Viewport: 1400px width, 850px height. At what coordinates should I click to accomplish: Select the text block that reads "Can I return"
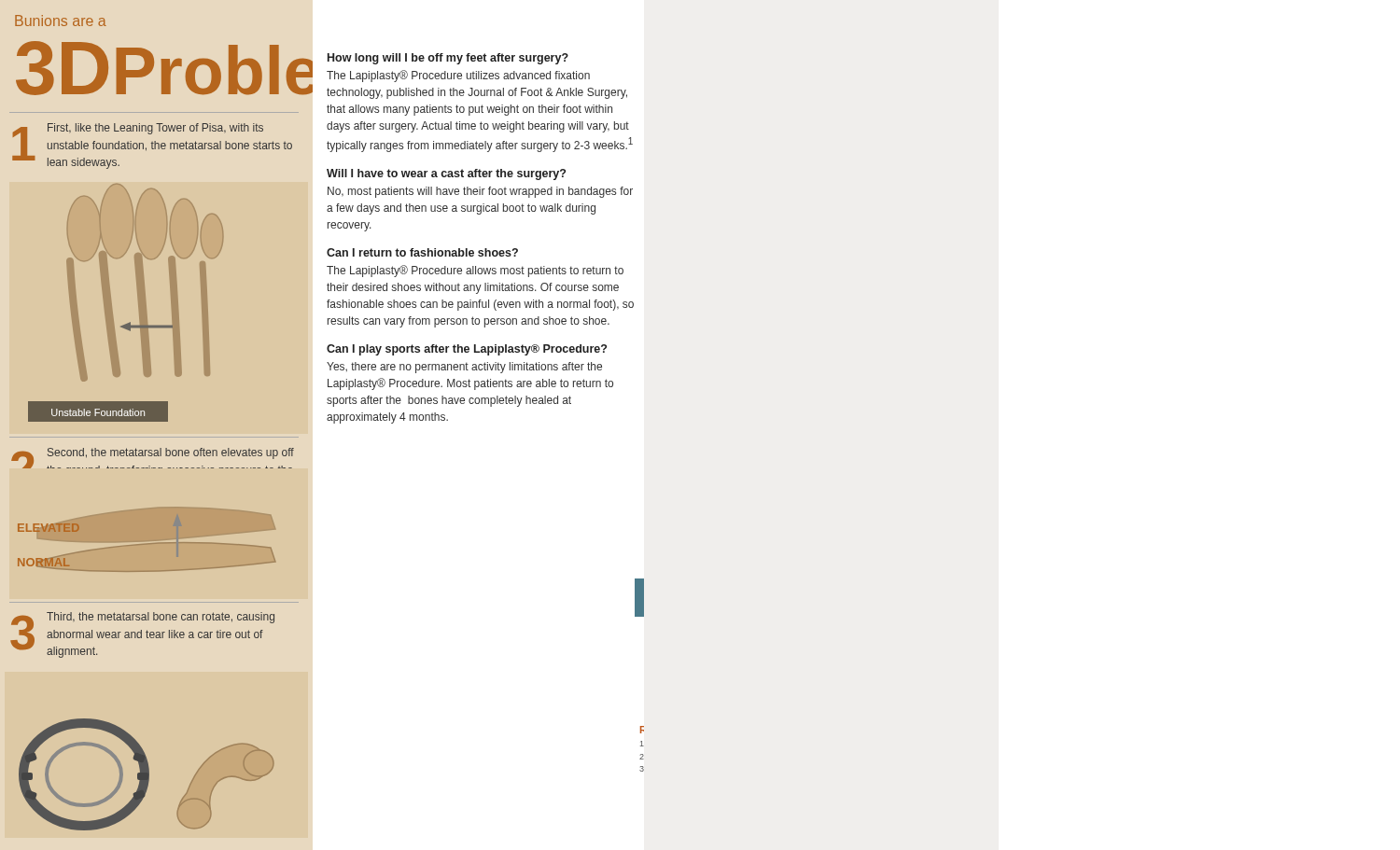[481, 288]
